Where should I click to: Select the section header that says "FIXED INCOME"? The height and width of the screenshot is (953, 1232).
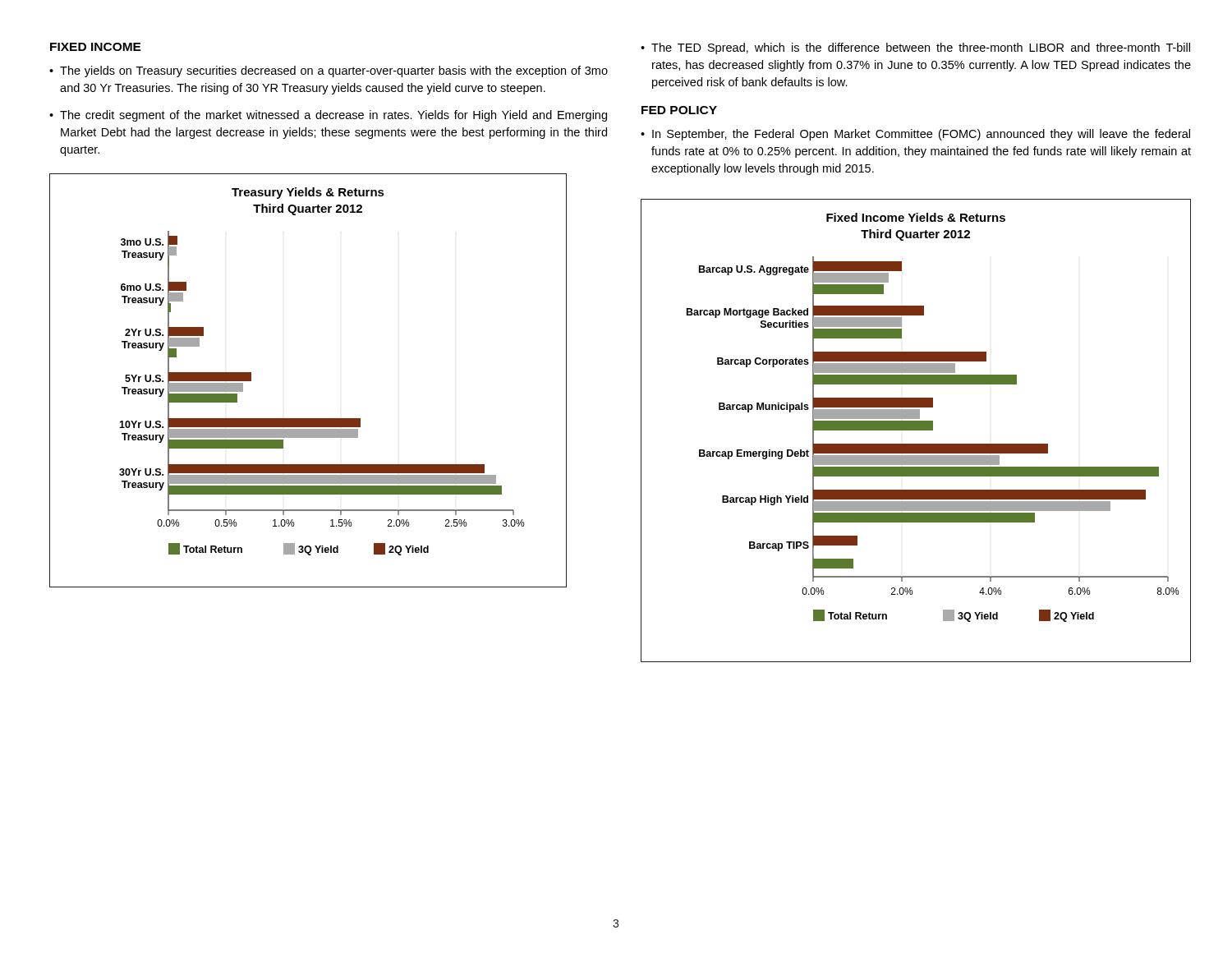95,46
